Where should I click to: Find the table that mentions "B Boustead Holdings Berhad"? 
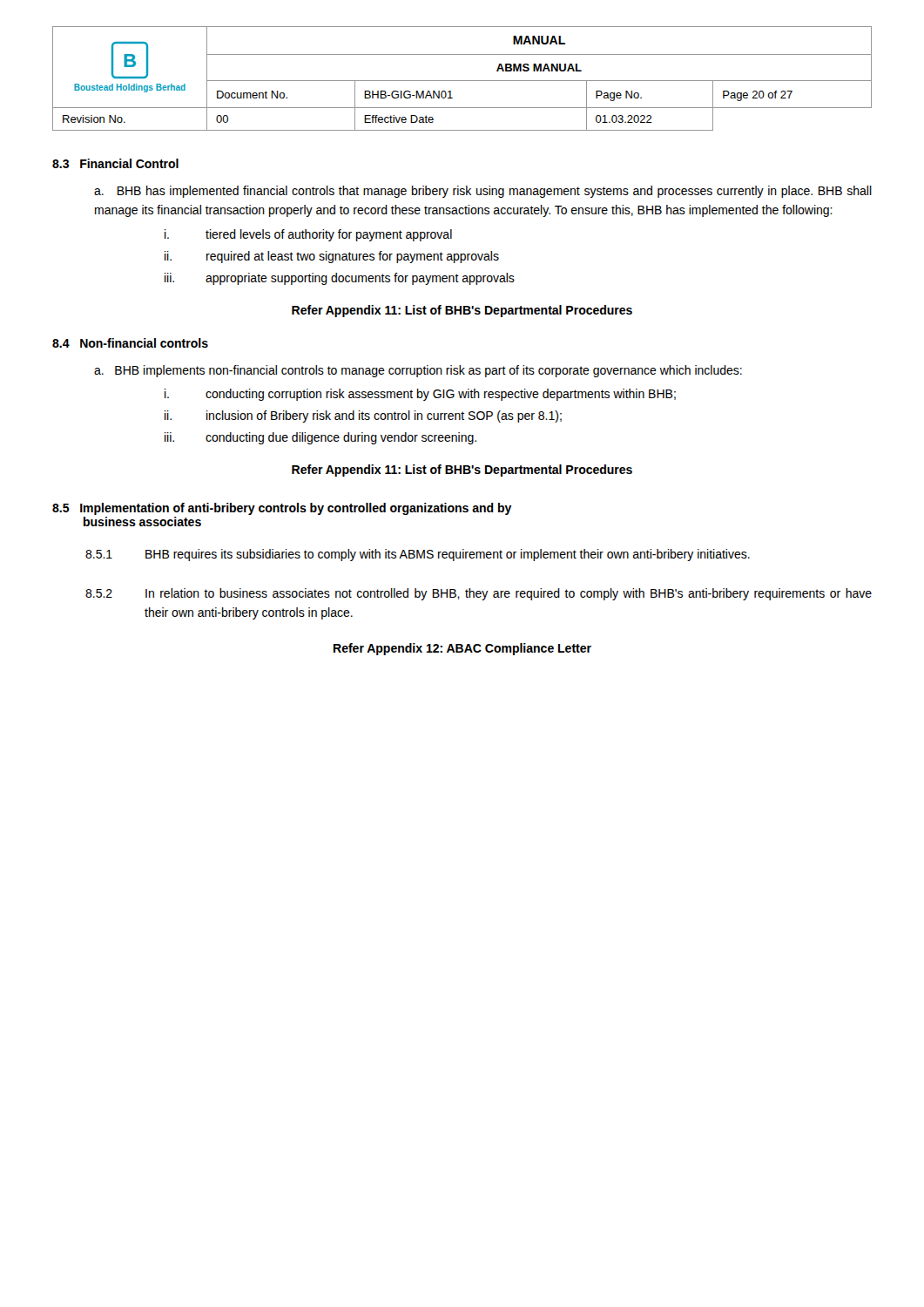point(462,78)
